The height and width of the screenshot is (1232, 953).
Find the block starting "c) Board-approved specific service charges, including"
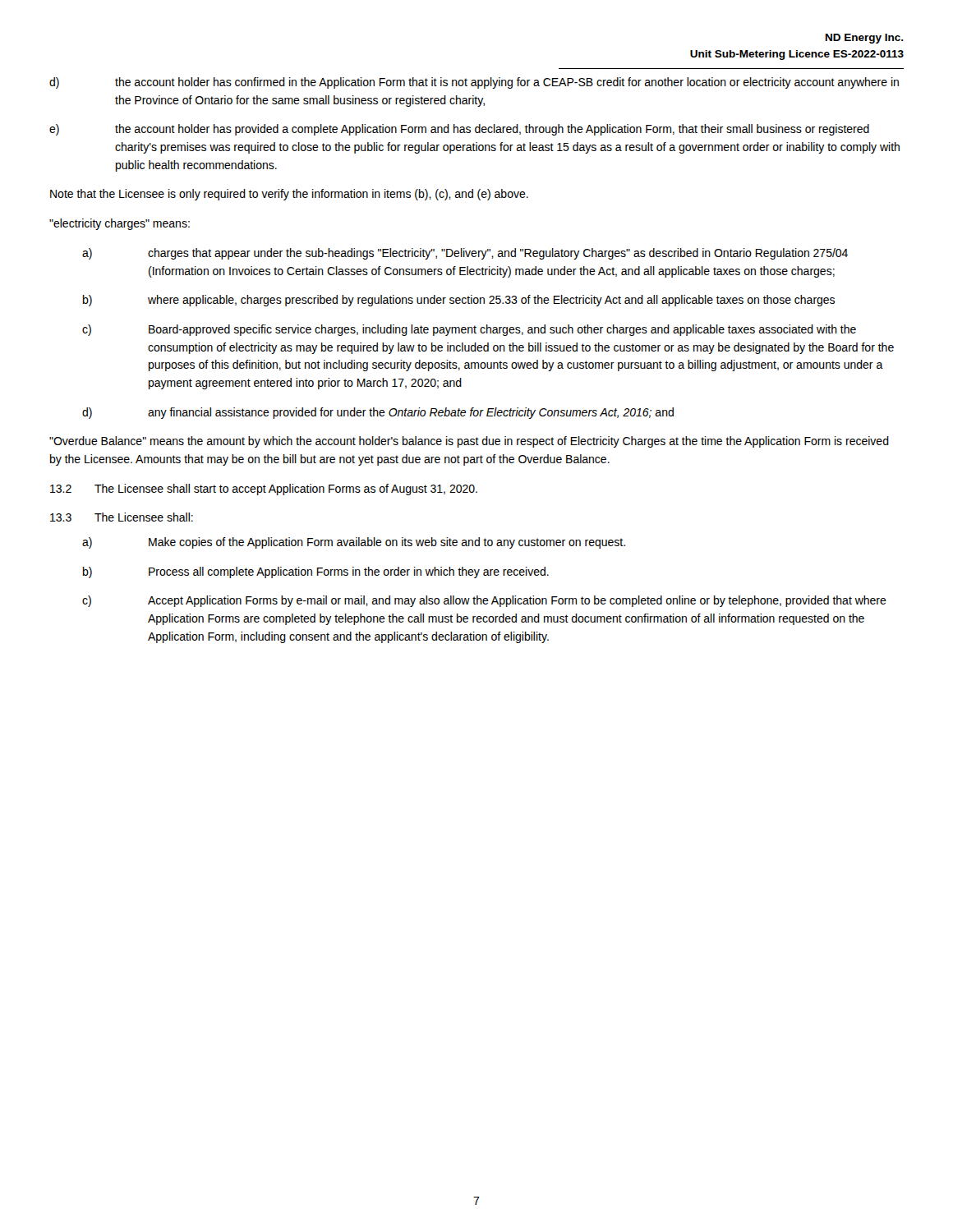[493, 357]
